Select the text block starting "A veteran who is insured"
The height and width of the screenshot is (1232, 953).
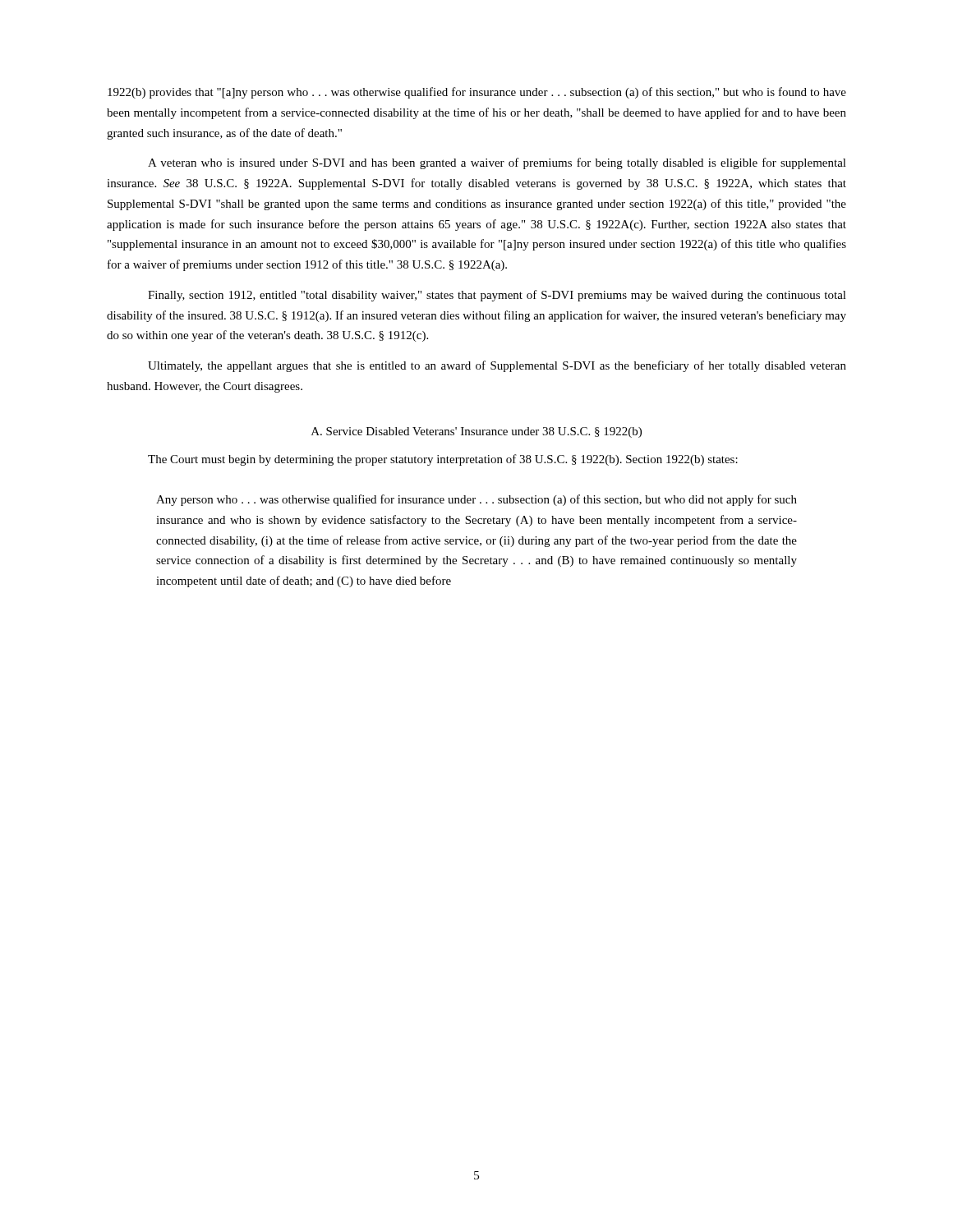476,214
